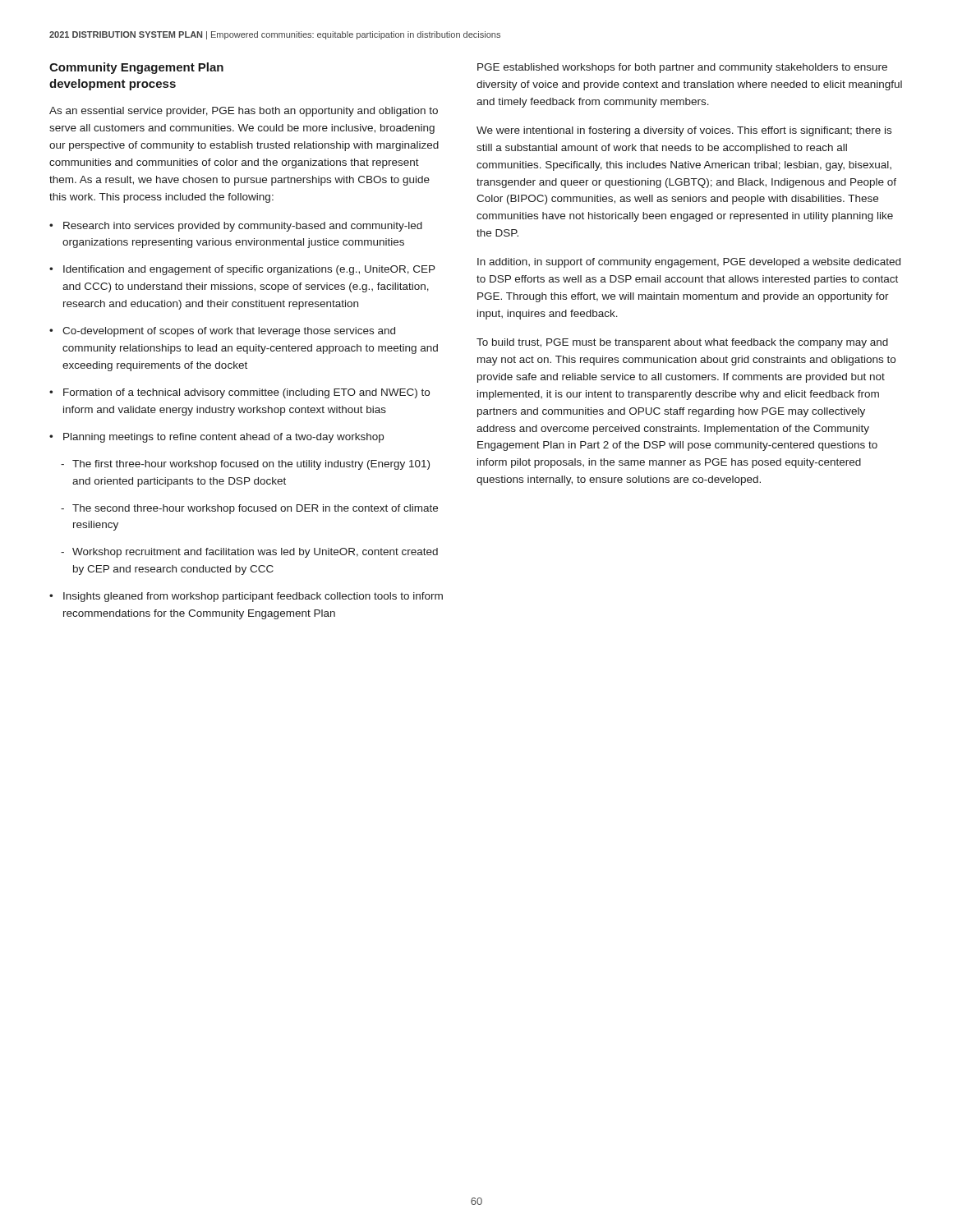953x1232 pixels.
Task: Click the passage that begins "In addition, in"
Action: (x=689, y=288)
